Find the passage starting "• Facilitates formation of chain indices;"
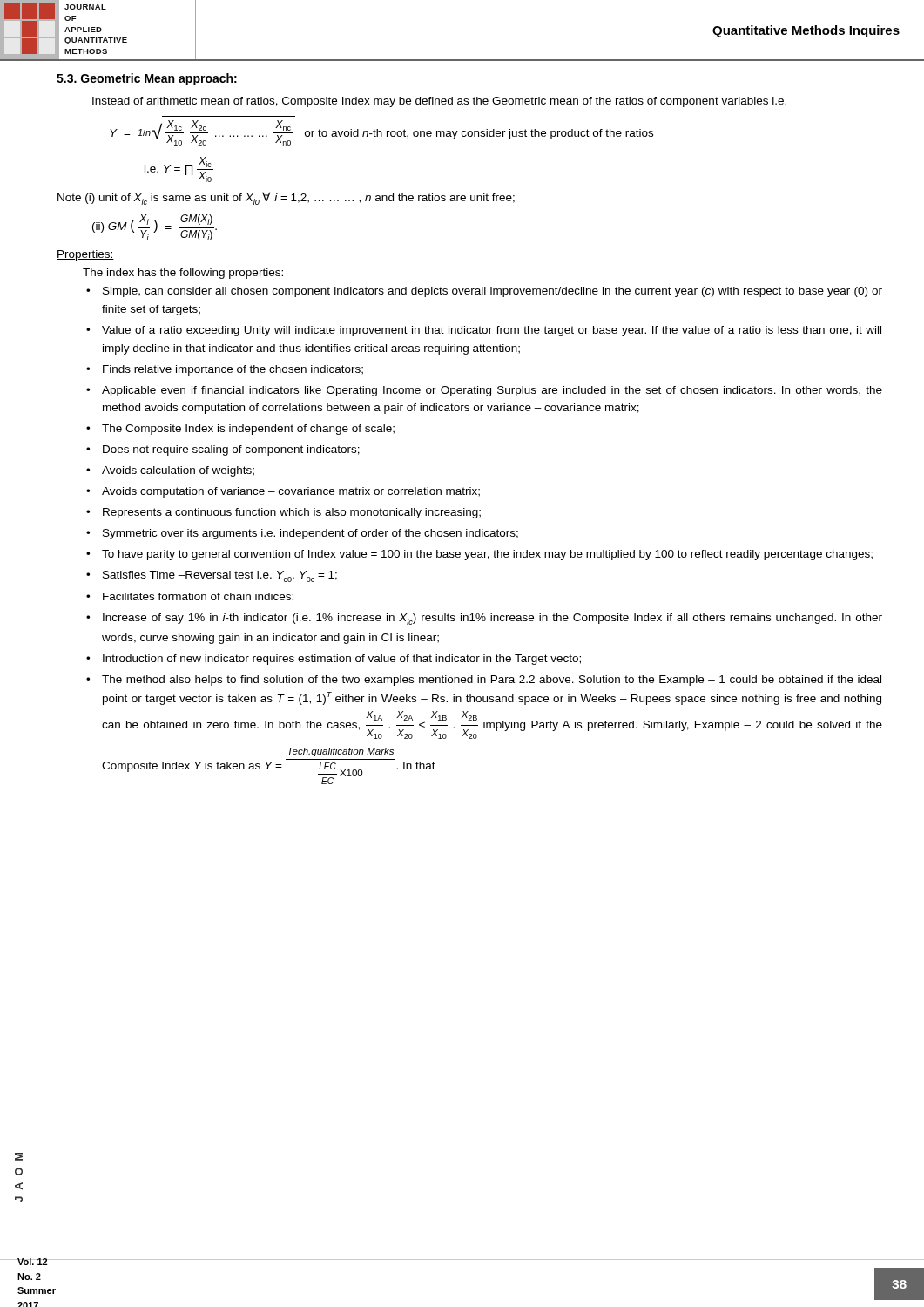The height and width of the screenshot is (1307, 924). pyautogui.click(x=190, y=598)
